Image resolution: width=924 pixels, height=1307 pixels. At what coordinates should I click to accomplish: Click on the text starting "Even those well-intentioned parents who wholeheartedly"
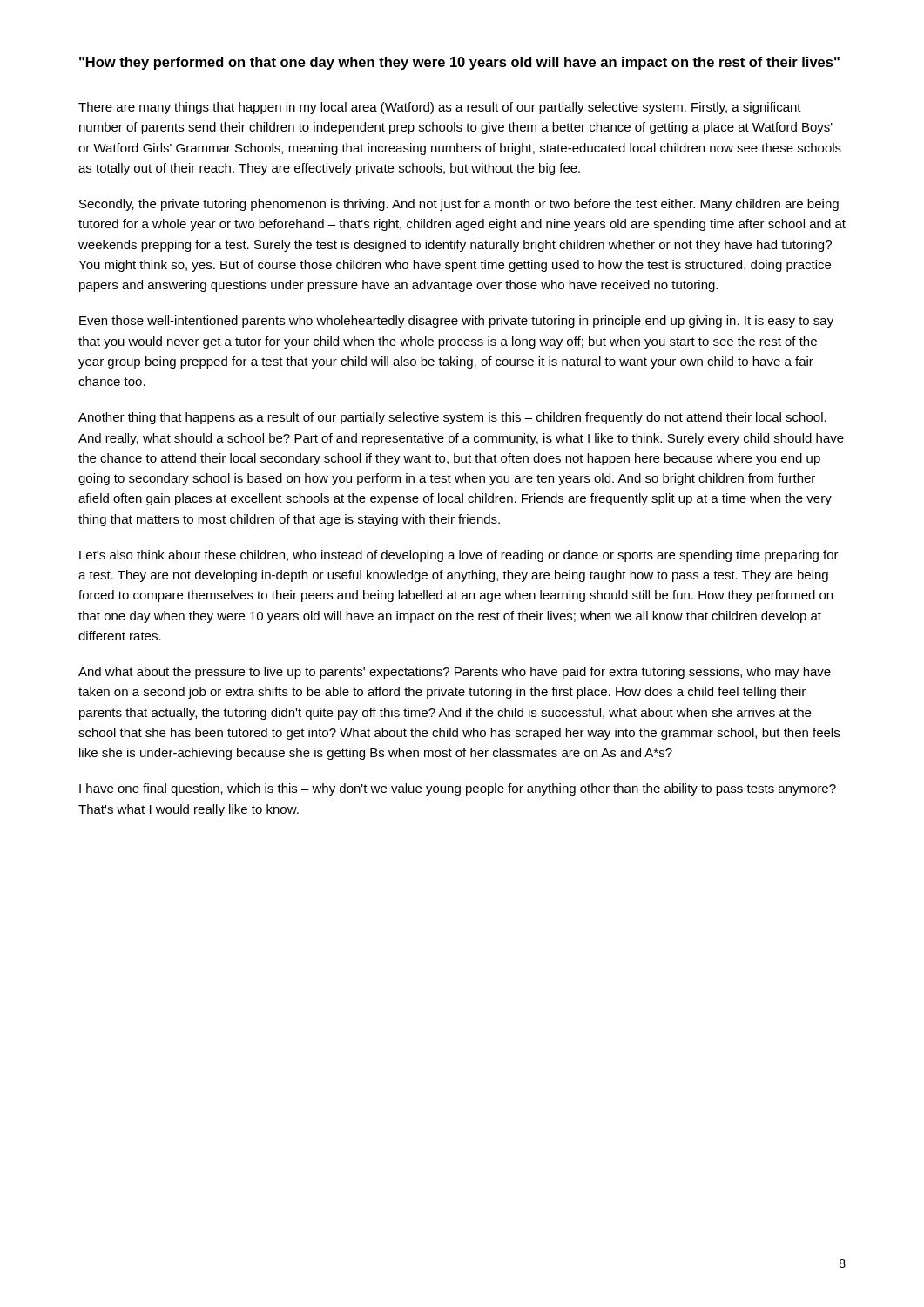(456, 351)
